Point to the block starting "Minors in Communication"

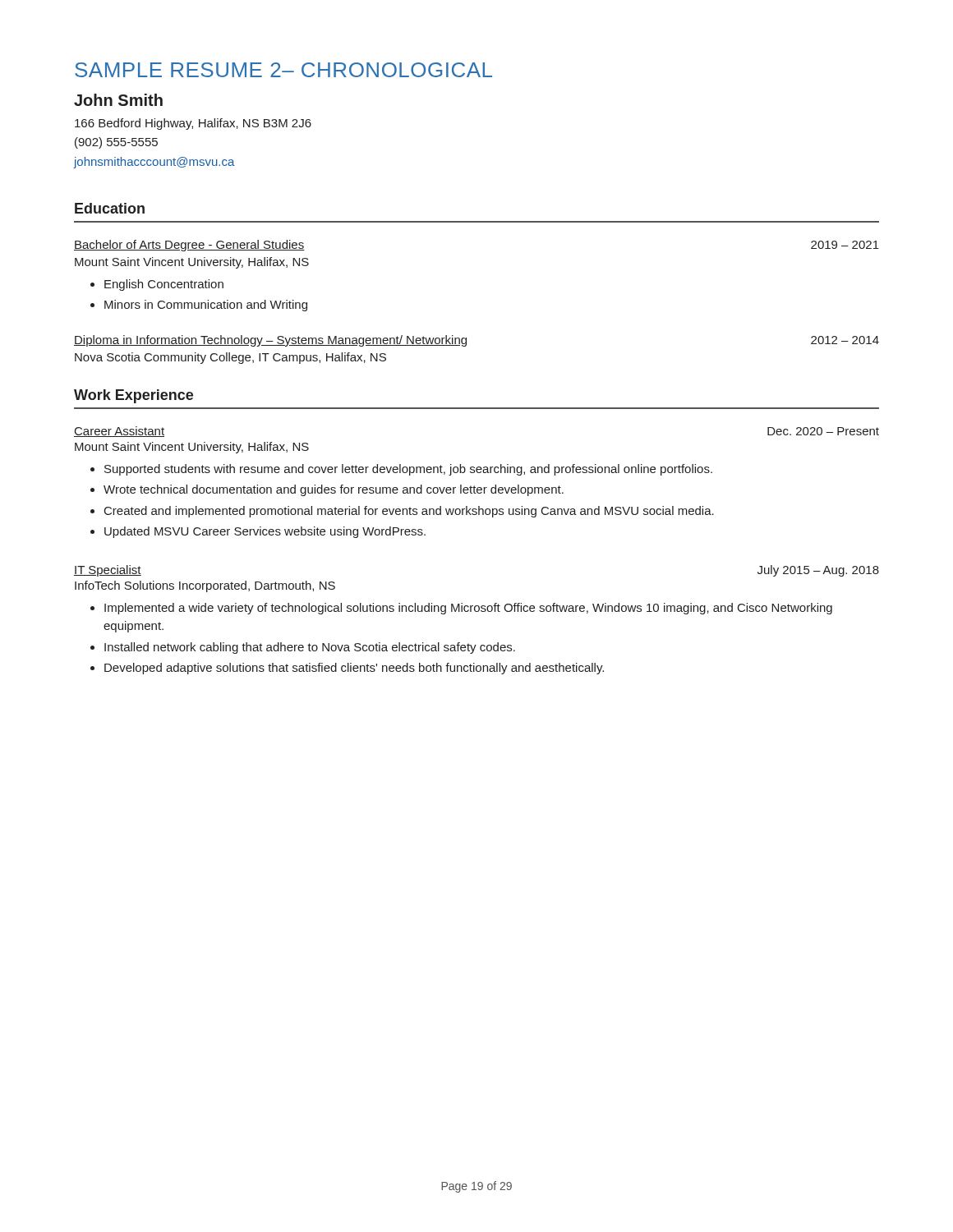[206, 304]
